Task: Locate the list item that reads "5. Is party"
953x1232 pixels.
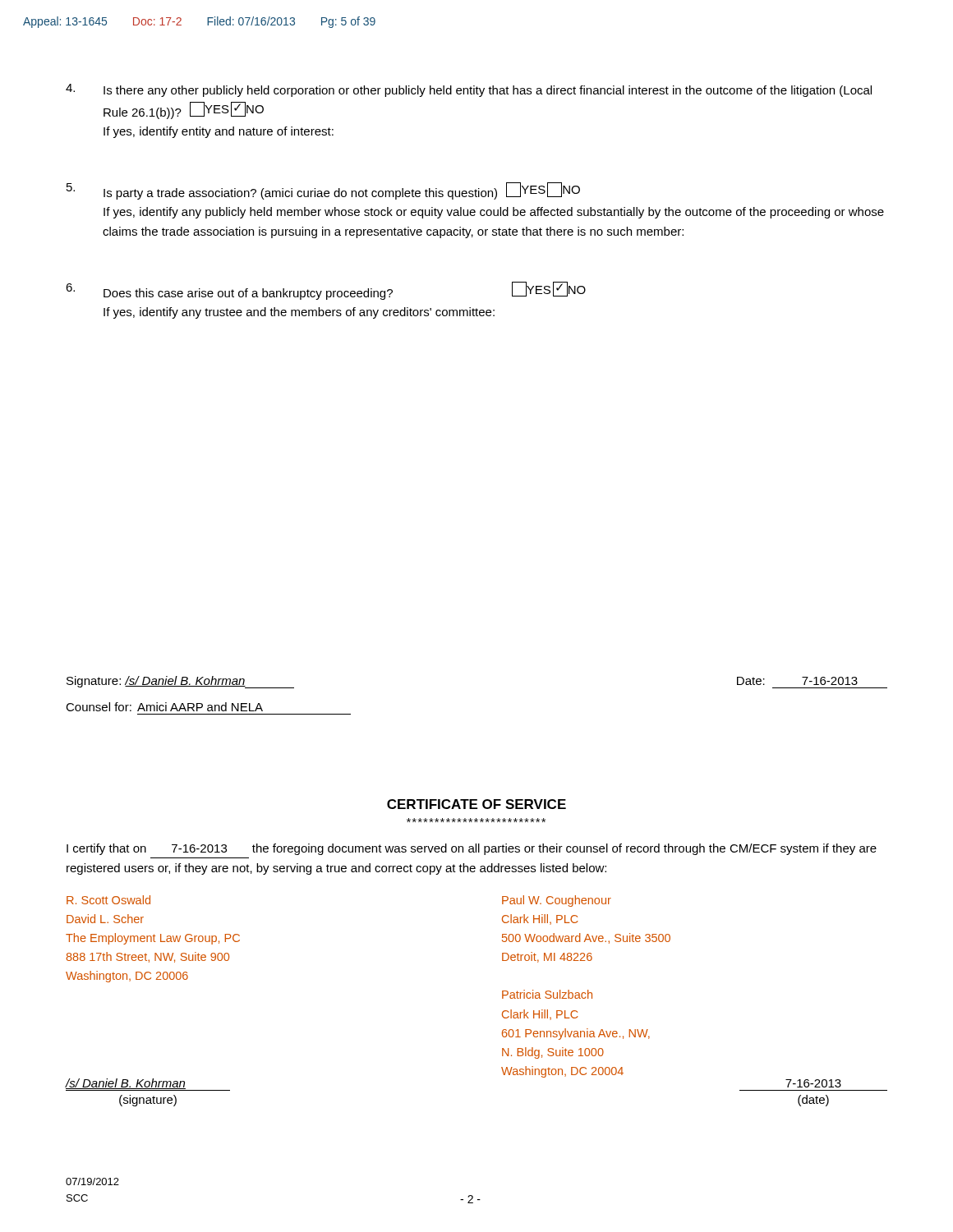Action: [x=476, y=210]
